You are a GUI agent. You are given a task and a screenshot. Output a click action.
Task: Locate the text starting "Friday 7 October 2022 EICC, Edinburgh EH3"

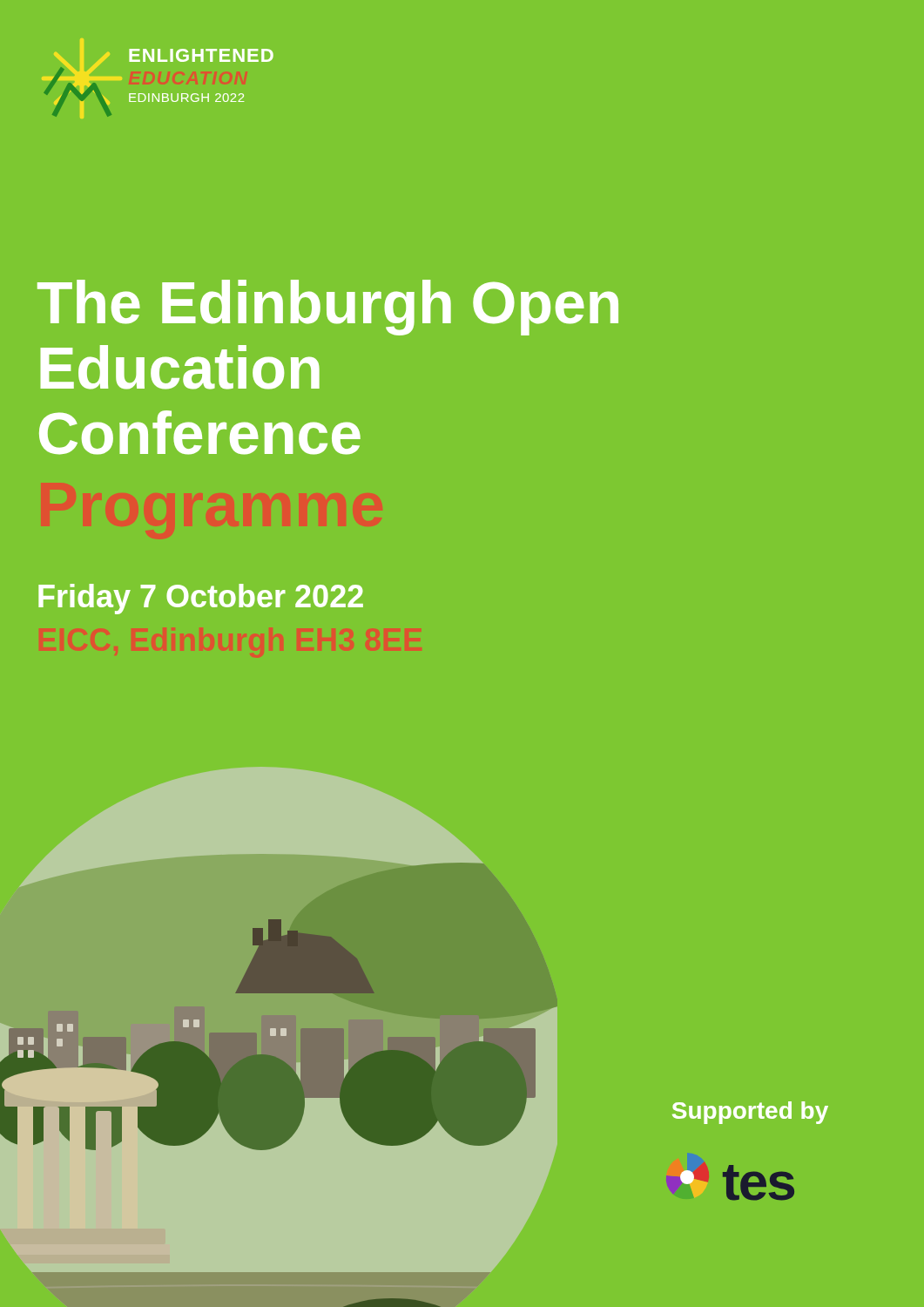tap(341, 619)
